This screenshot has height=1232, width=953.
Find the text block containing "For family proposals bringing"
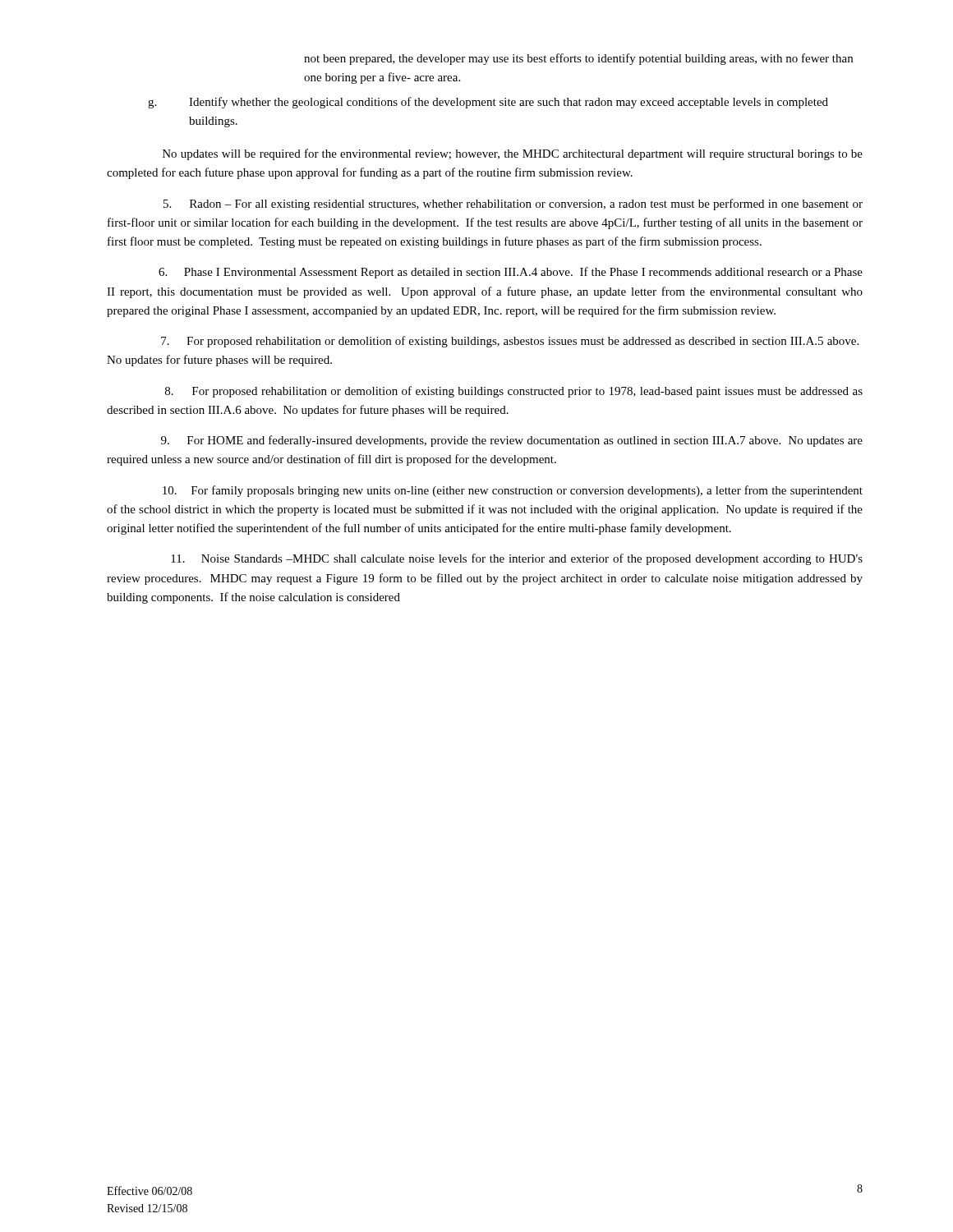(485, 509)
